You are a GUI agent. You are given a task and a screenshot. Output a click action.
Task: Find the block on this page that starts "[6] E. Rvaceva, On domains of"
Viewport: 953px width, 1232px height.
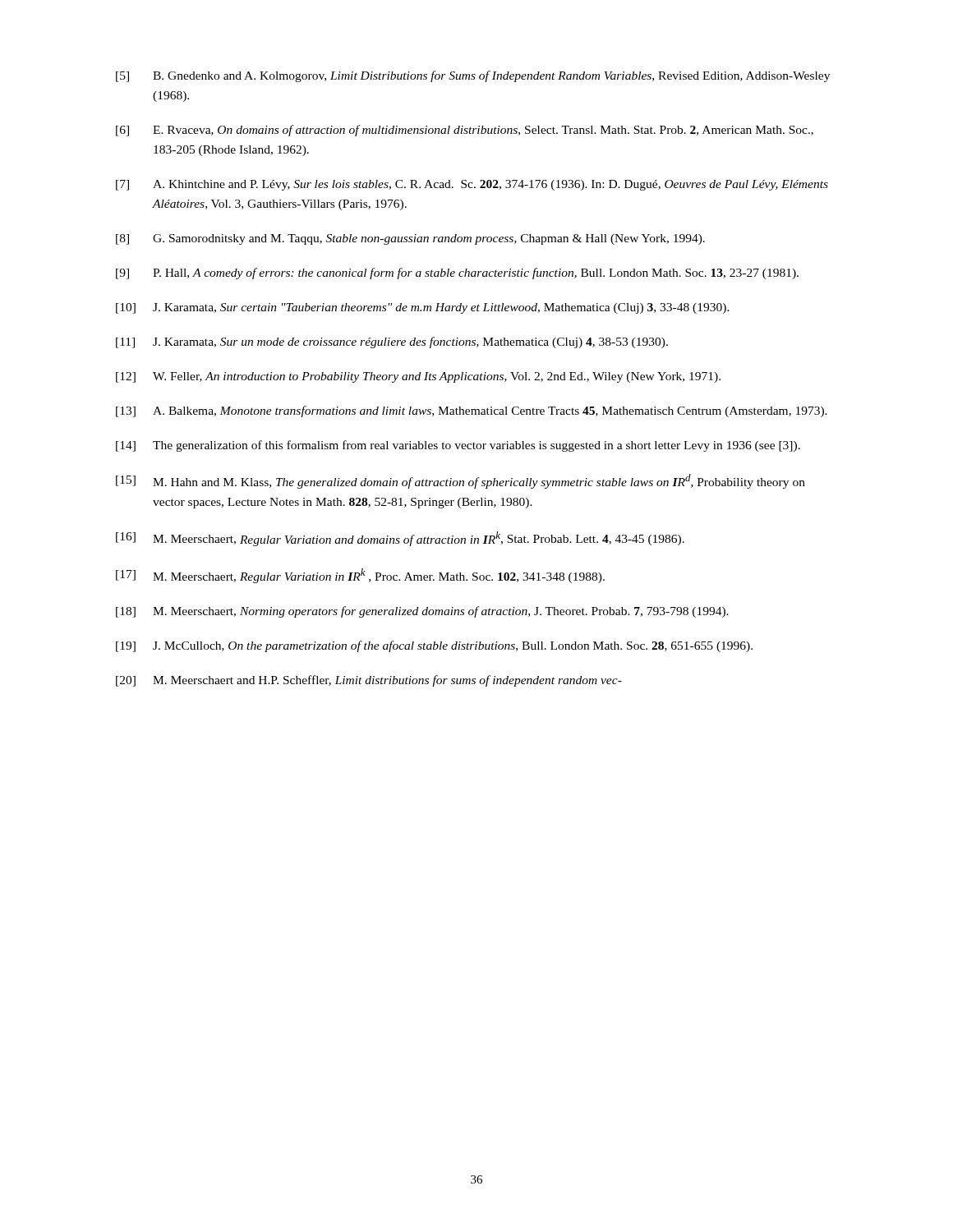[476, 140]
